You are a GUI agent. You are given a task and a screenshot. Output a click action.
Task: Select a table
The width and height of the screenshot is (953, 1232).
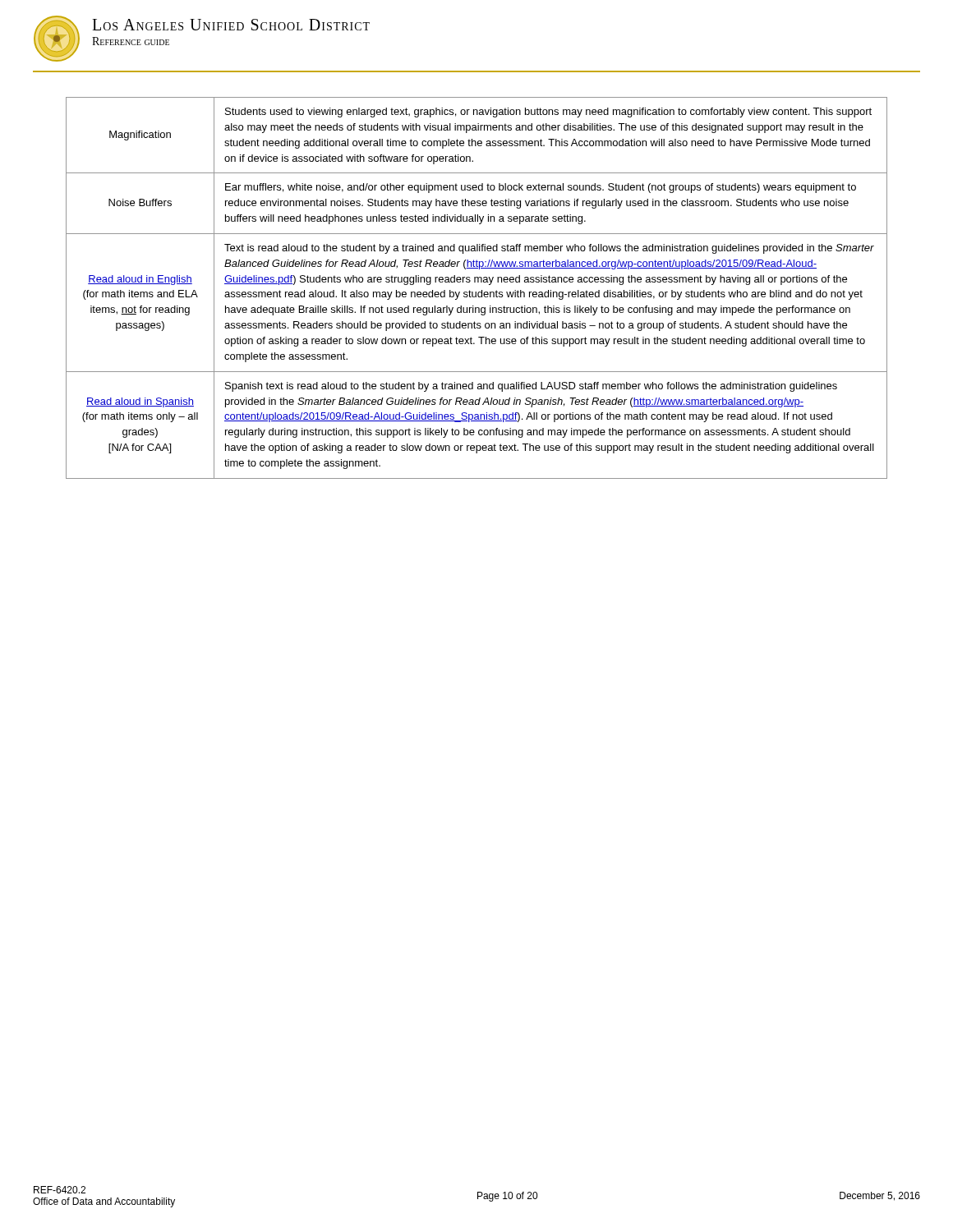coord(476,275)
